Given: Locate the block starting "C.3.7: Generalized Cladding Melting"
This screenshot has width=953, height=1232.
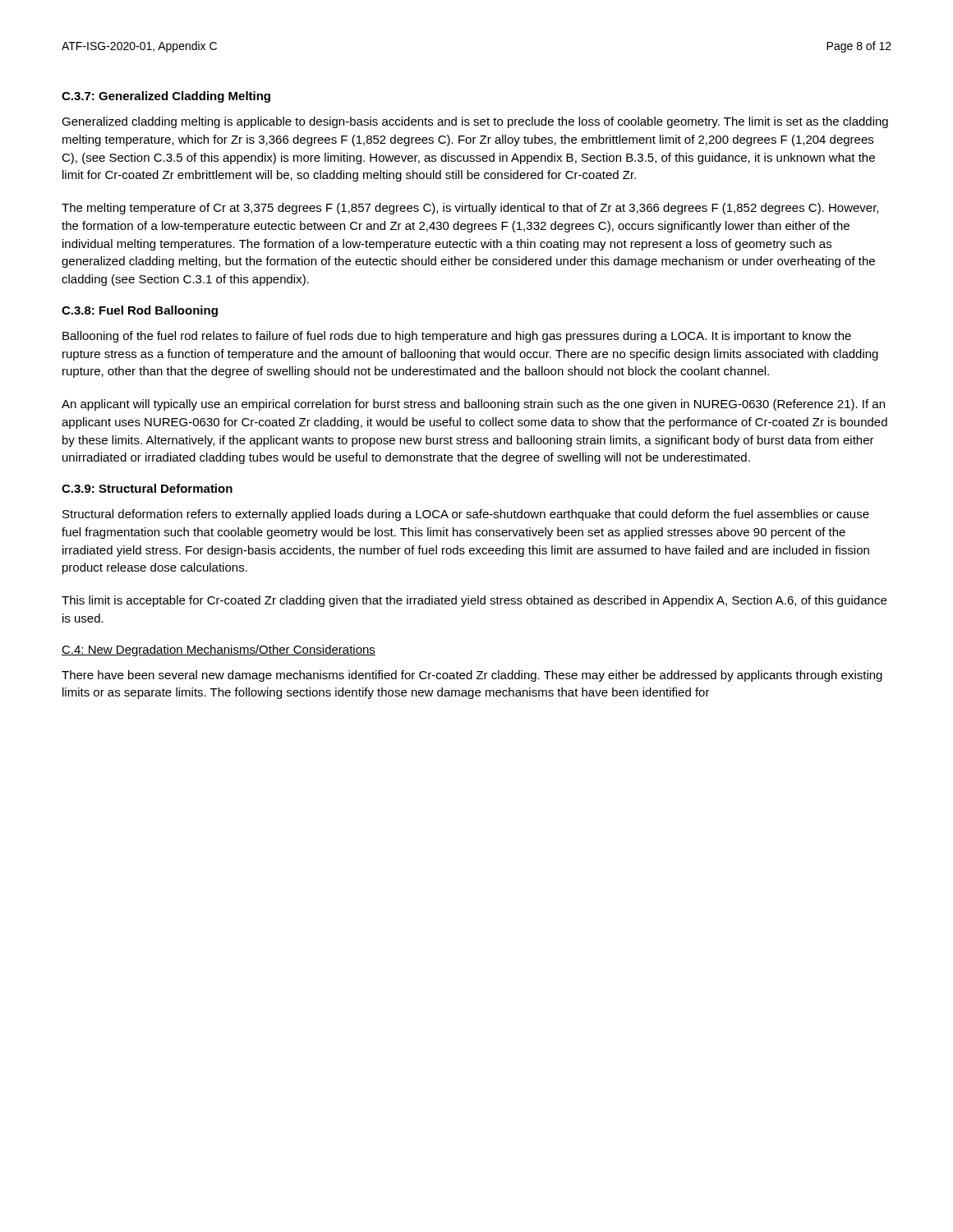Looking at the screenshot, I should pyautogui.click(x=166, y=96).
